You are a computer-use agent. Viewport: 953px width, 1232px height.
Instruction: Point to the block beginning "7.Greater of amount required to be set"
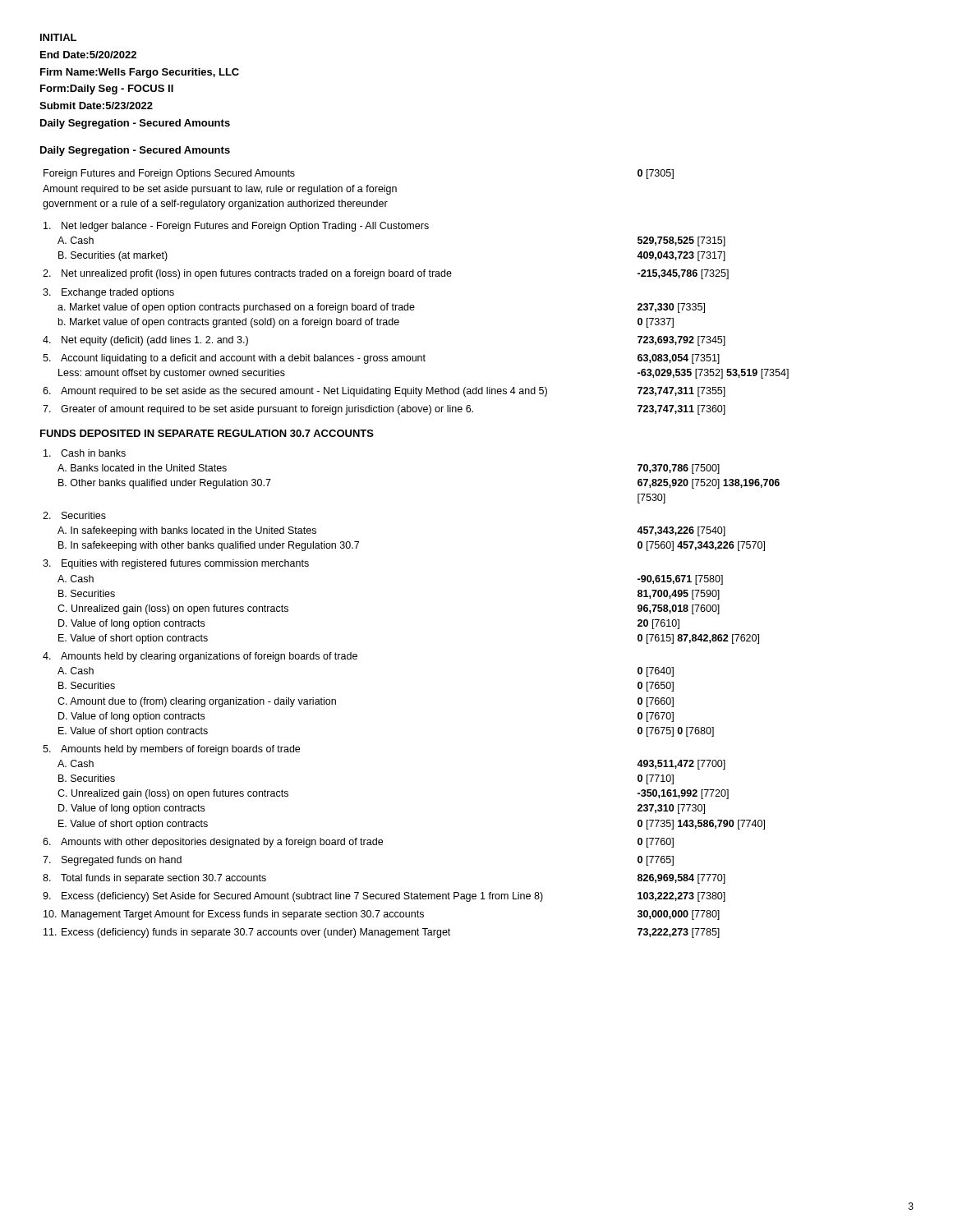(x=337, y=409)
